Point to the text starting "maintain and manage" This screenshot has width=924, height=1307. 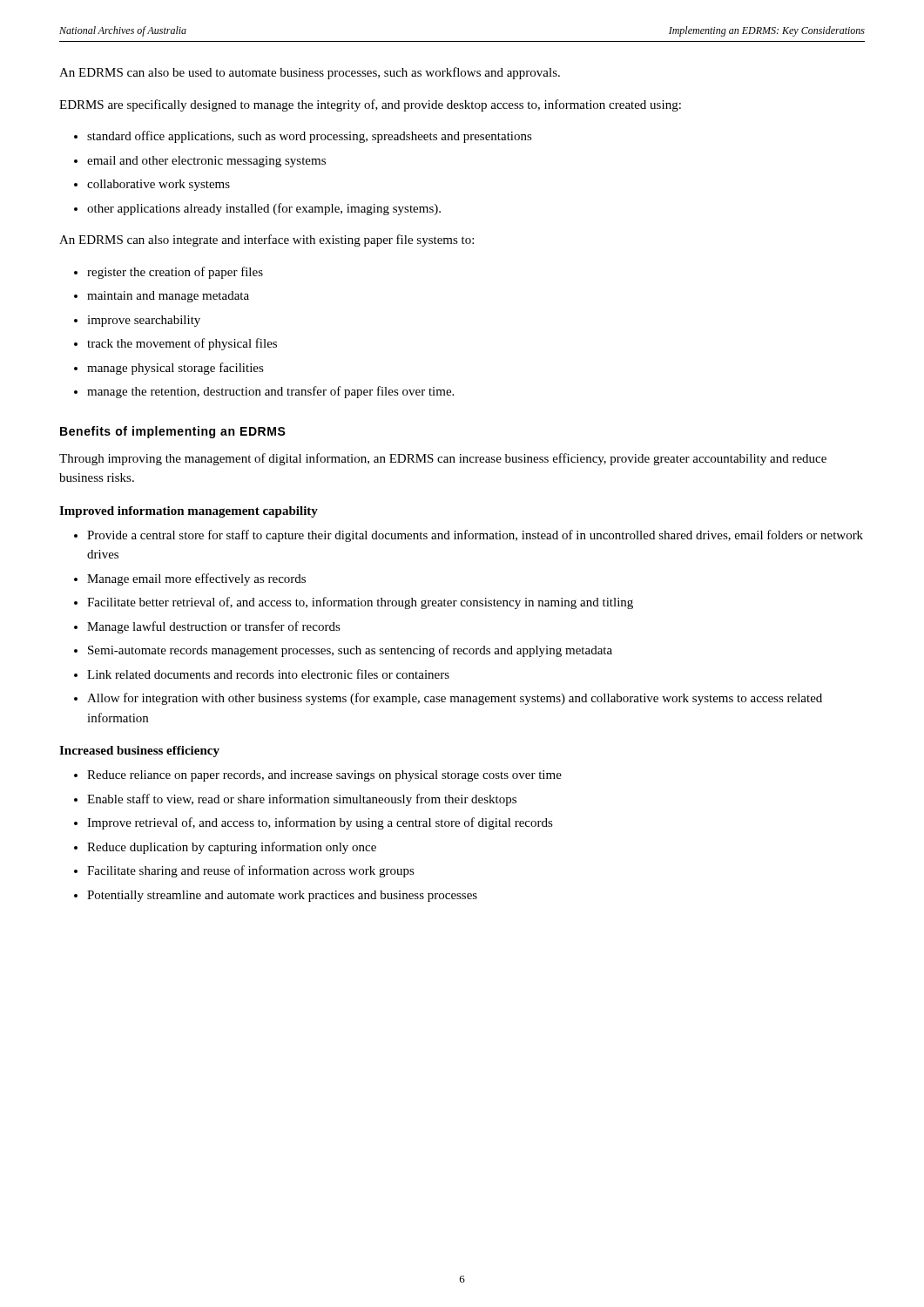pyautogui.click(x=168, y=295)
